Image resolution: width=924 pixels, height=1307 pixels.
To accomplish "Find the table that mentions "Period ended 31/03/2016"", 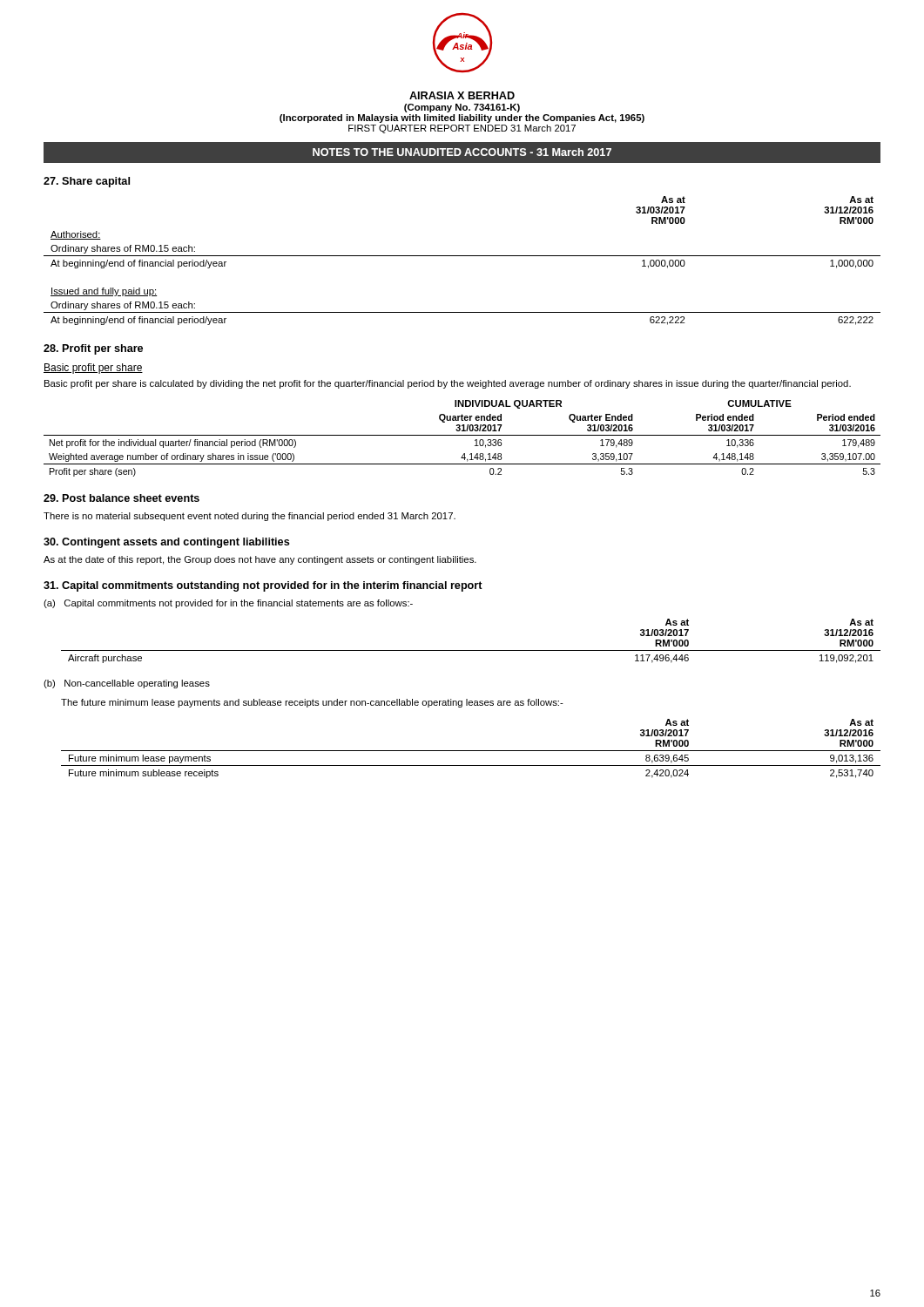I will point(462,437).
